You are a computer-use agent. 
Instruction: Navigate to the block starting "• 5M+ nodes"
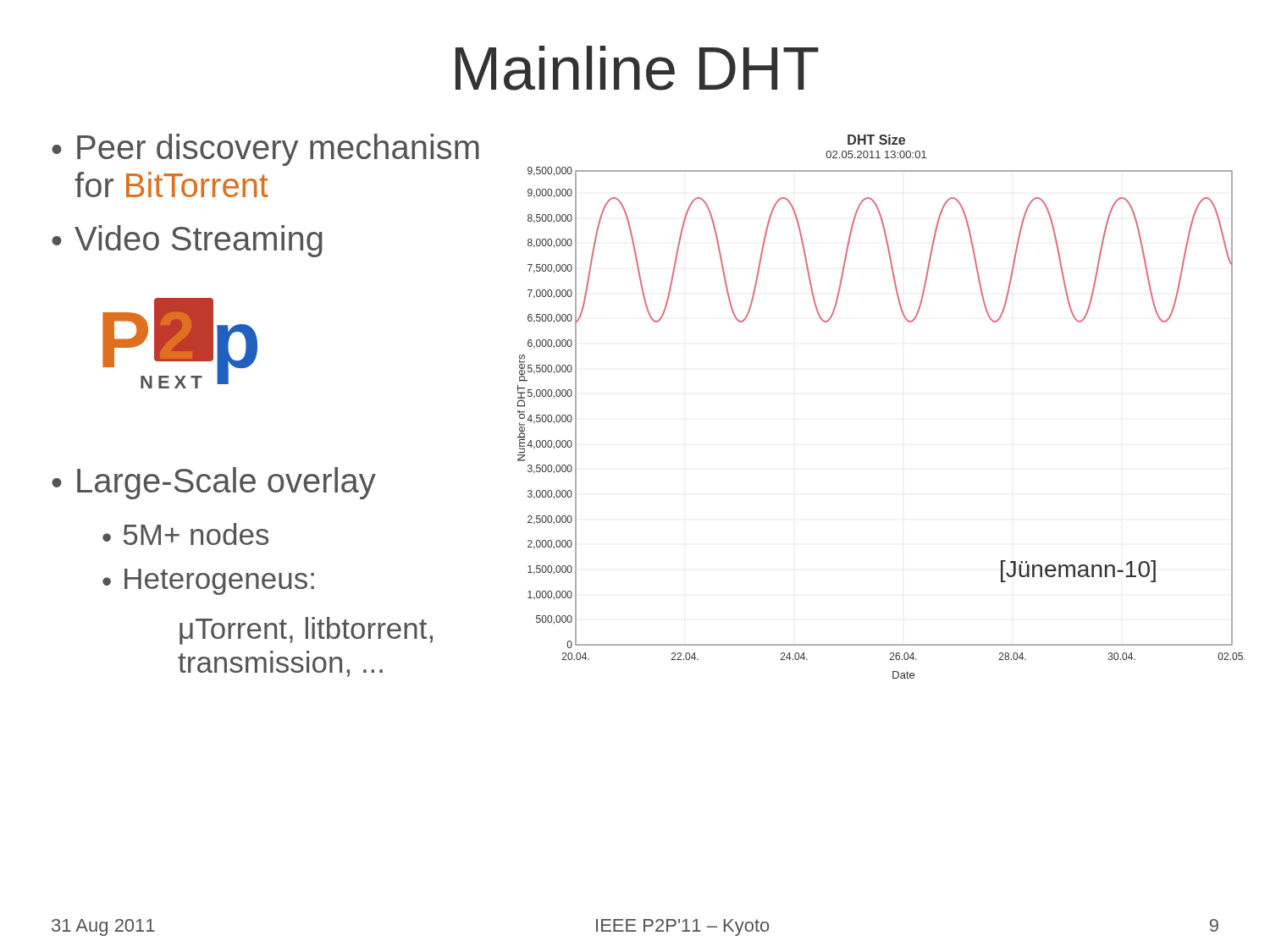186,537
